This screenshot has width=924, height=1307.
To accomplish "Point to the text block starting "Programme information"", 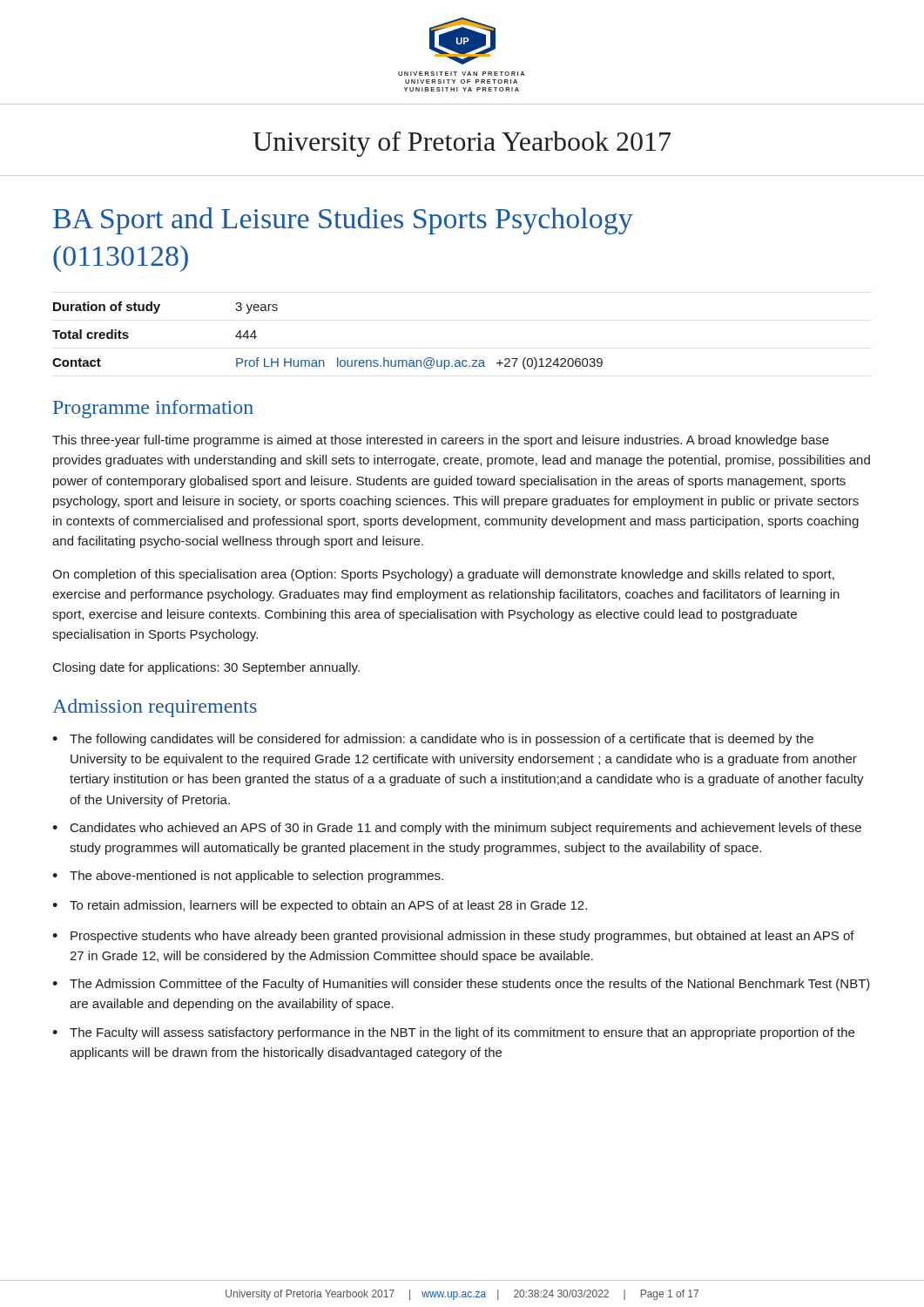I will (153, 409).
